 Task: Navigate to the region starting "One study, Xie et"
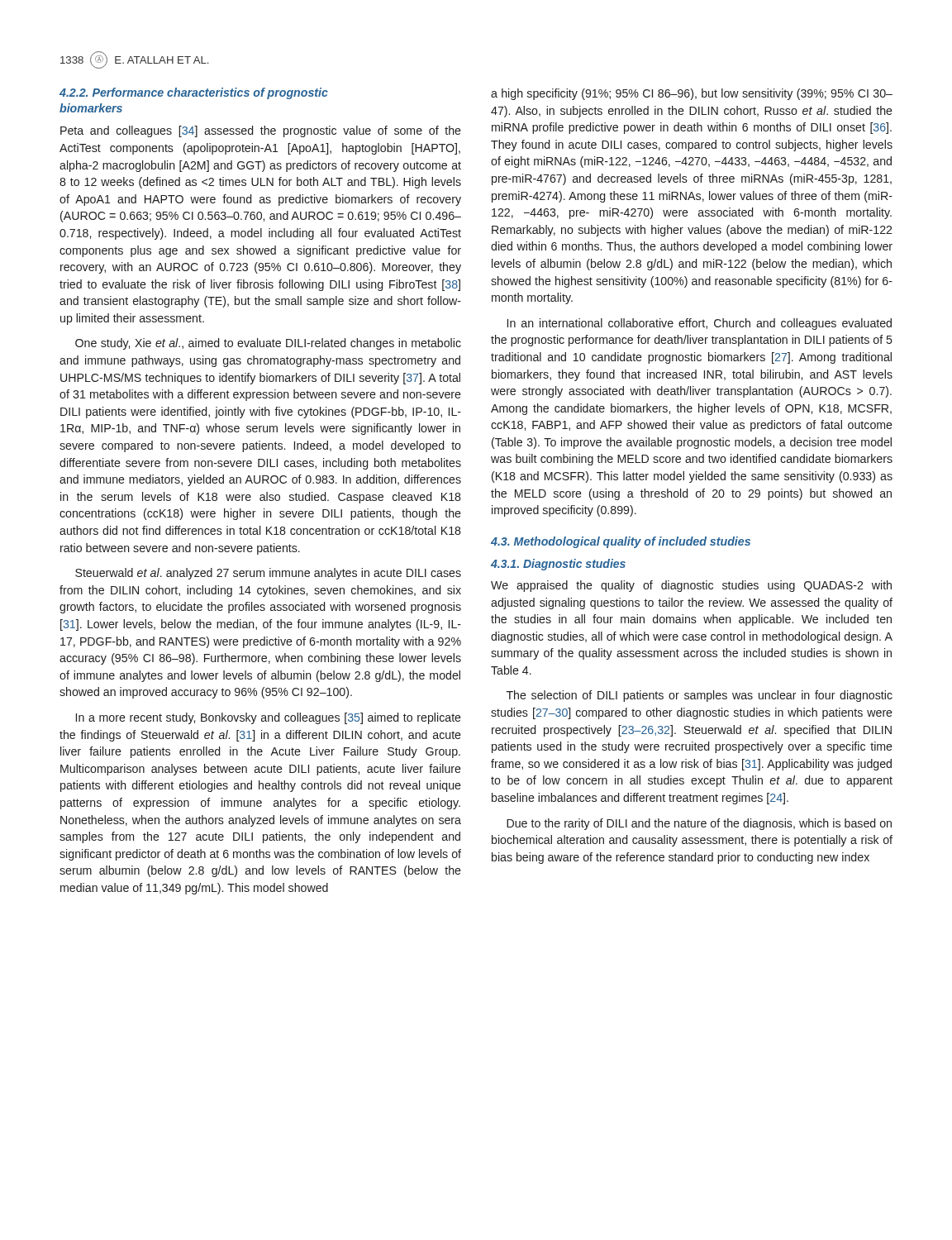point(260,446)
